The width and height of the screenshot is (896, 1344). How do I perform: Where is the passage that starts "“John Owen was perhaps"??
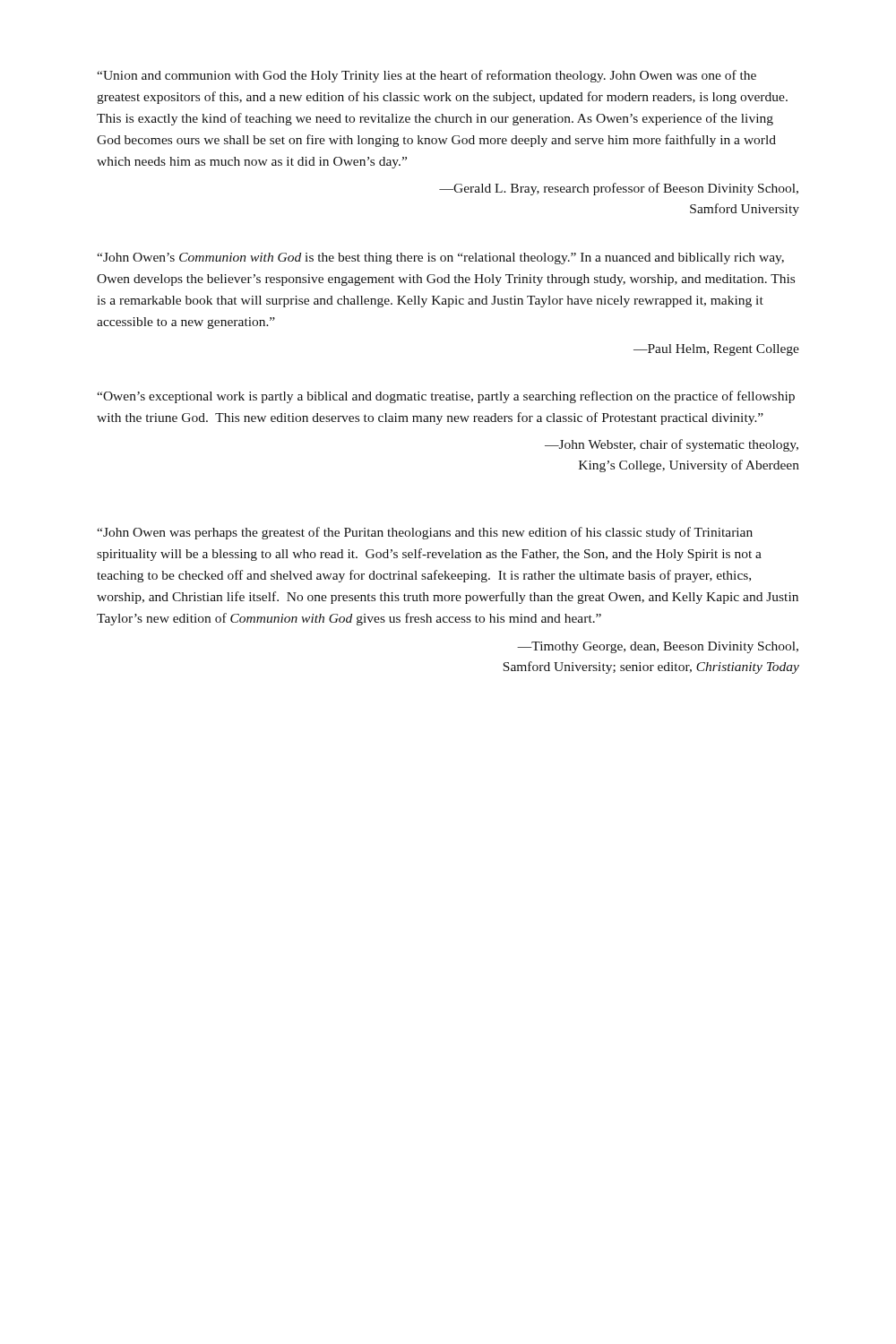(448, 575)
